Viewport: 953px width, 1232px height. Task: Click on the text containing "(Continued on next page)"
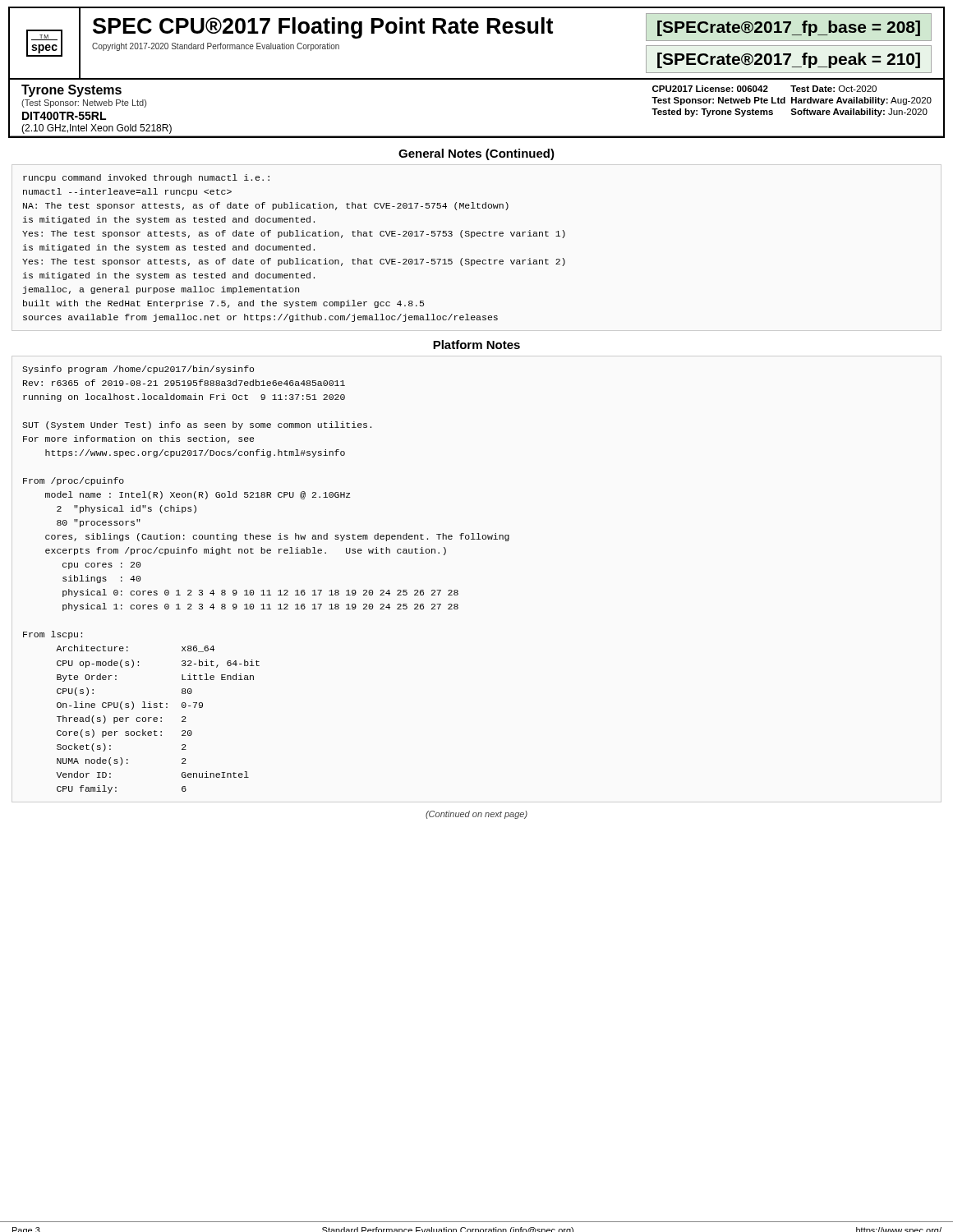tap(476, 814)
